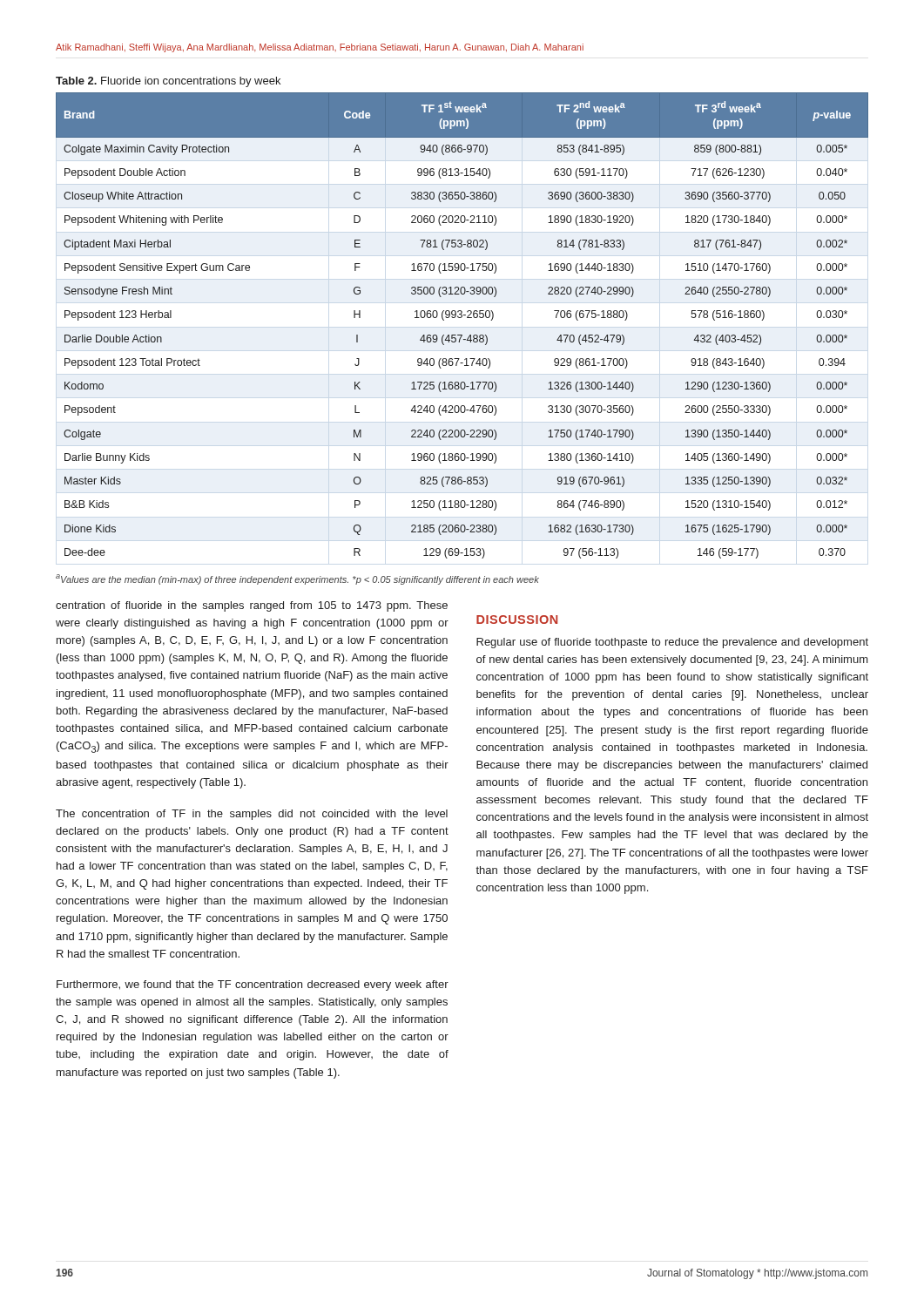924x1307 pixels.
Task: Find the block on this page that starts "Furthermore, we found that the TF concentration decreased"
Action: click(x=252, y=1028)
